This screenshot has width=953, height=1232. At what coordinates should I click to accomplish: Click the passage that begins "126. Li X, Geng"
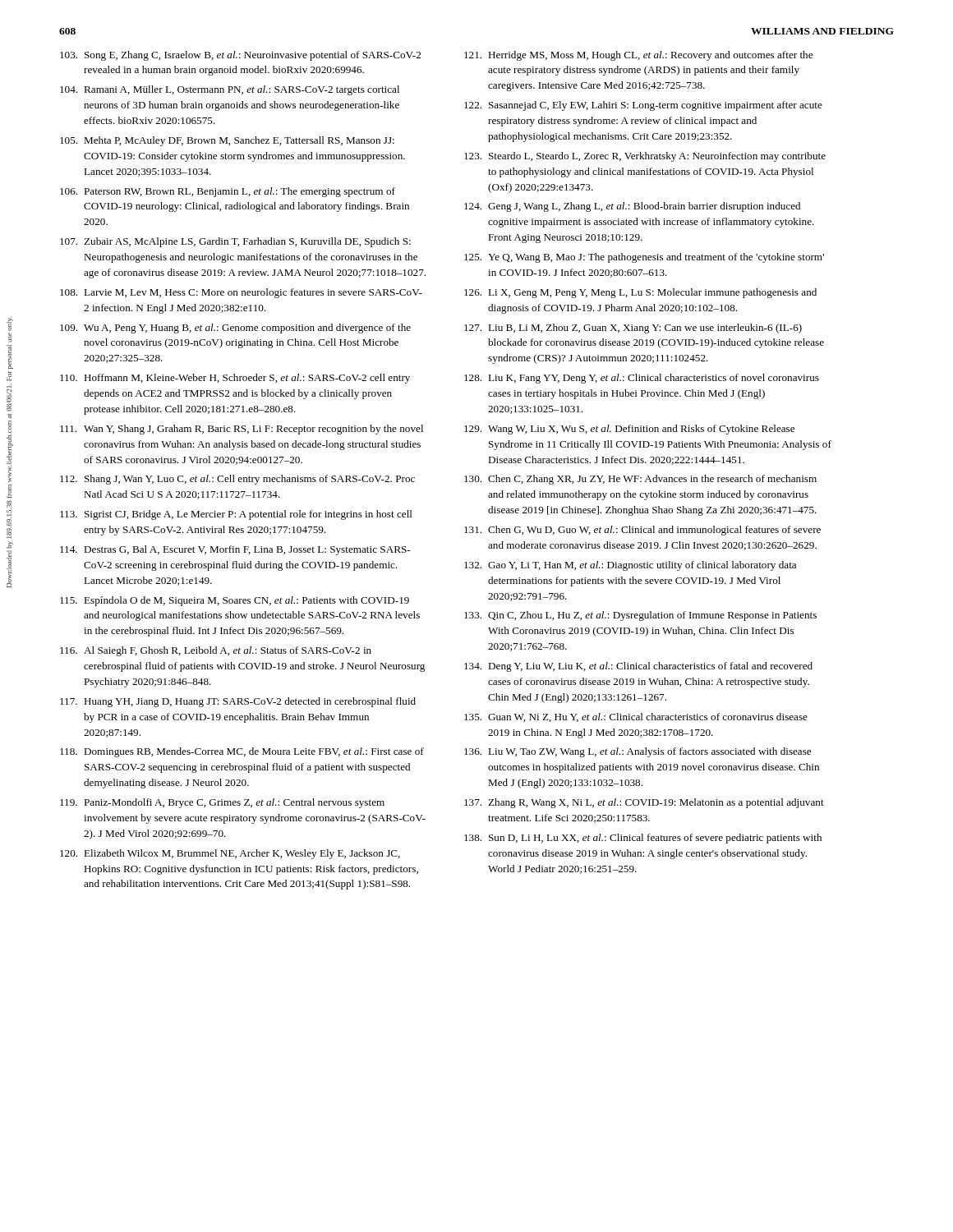pos(647,300)
